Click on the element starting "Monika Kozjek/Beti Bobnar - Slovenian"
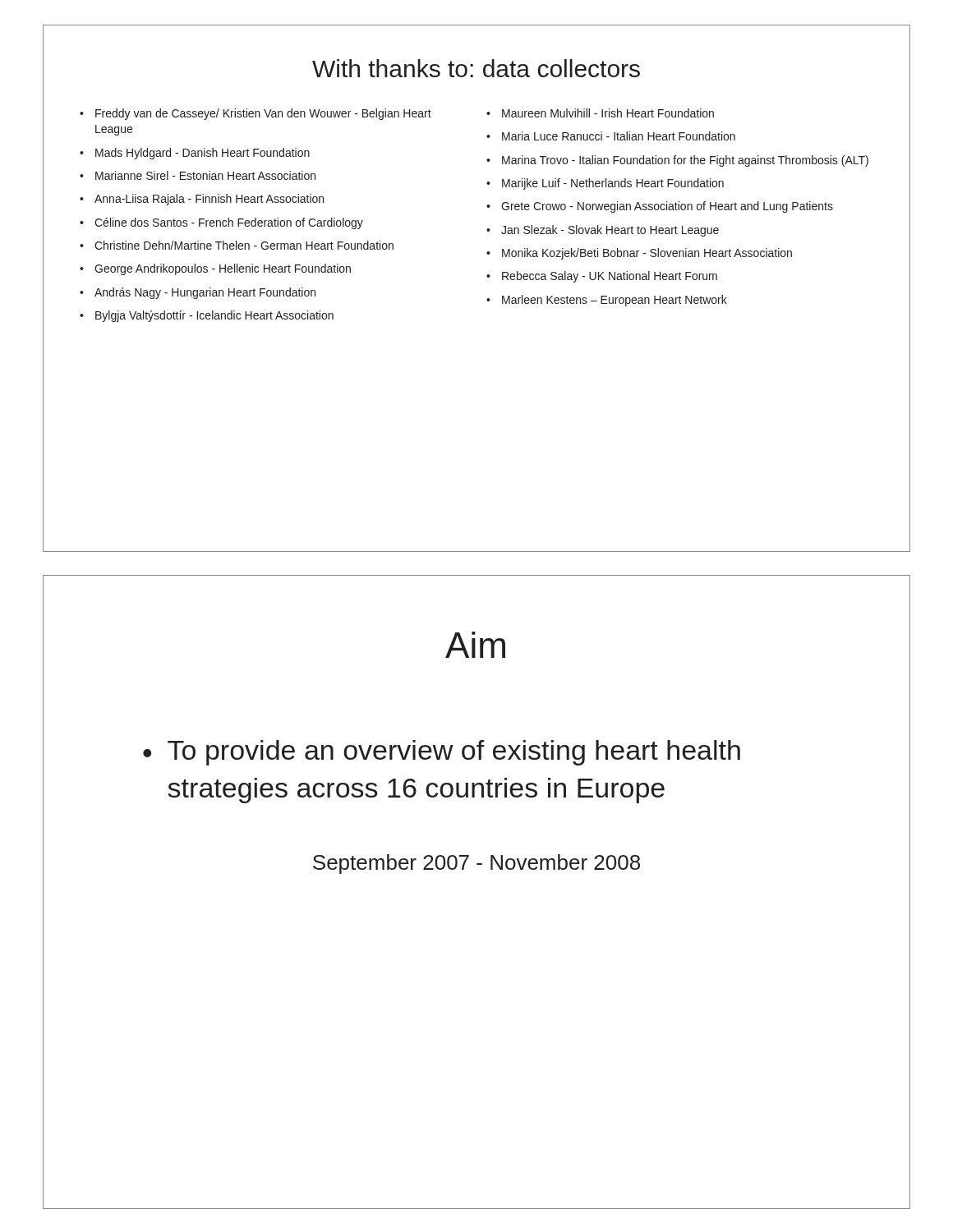953x1232 pixels. tap(647, 253)
